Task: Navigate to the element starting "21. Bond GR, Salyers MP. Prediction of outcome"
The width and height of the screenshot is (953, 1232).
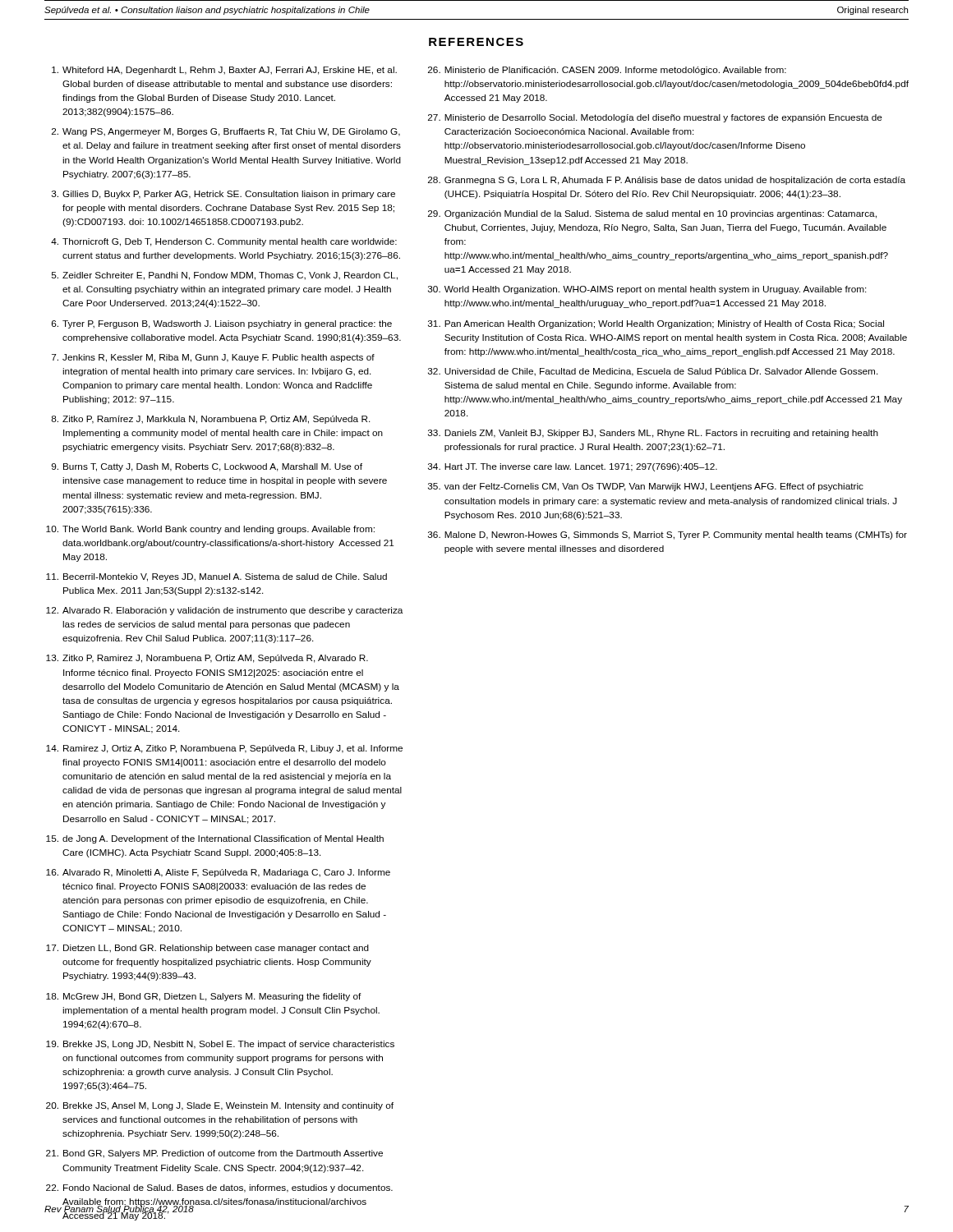Action: [x=224, y=1161]
